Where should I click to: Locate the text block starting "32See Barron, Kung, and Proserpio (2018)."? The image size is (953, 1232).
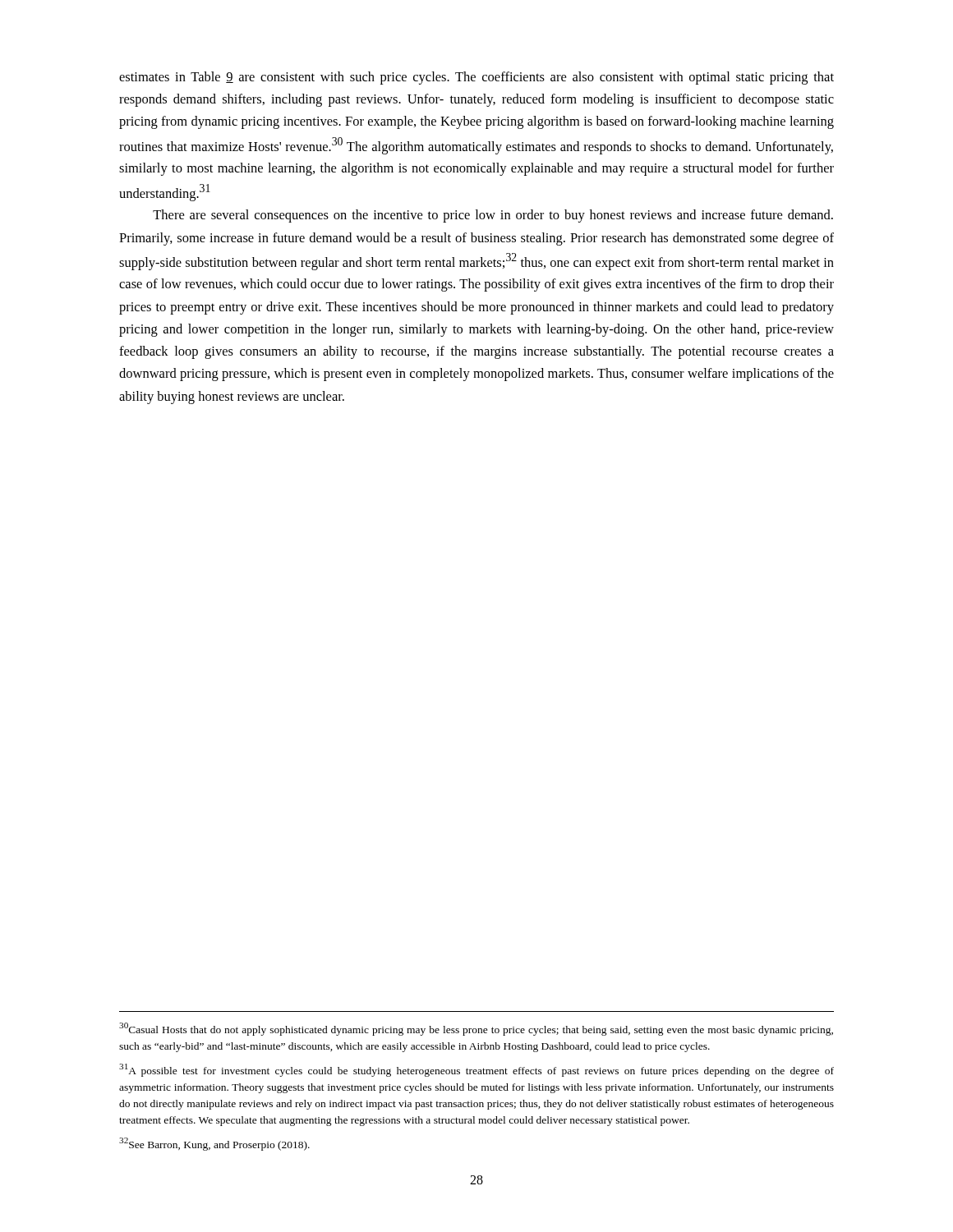point(215,1143)
